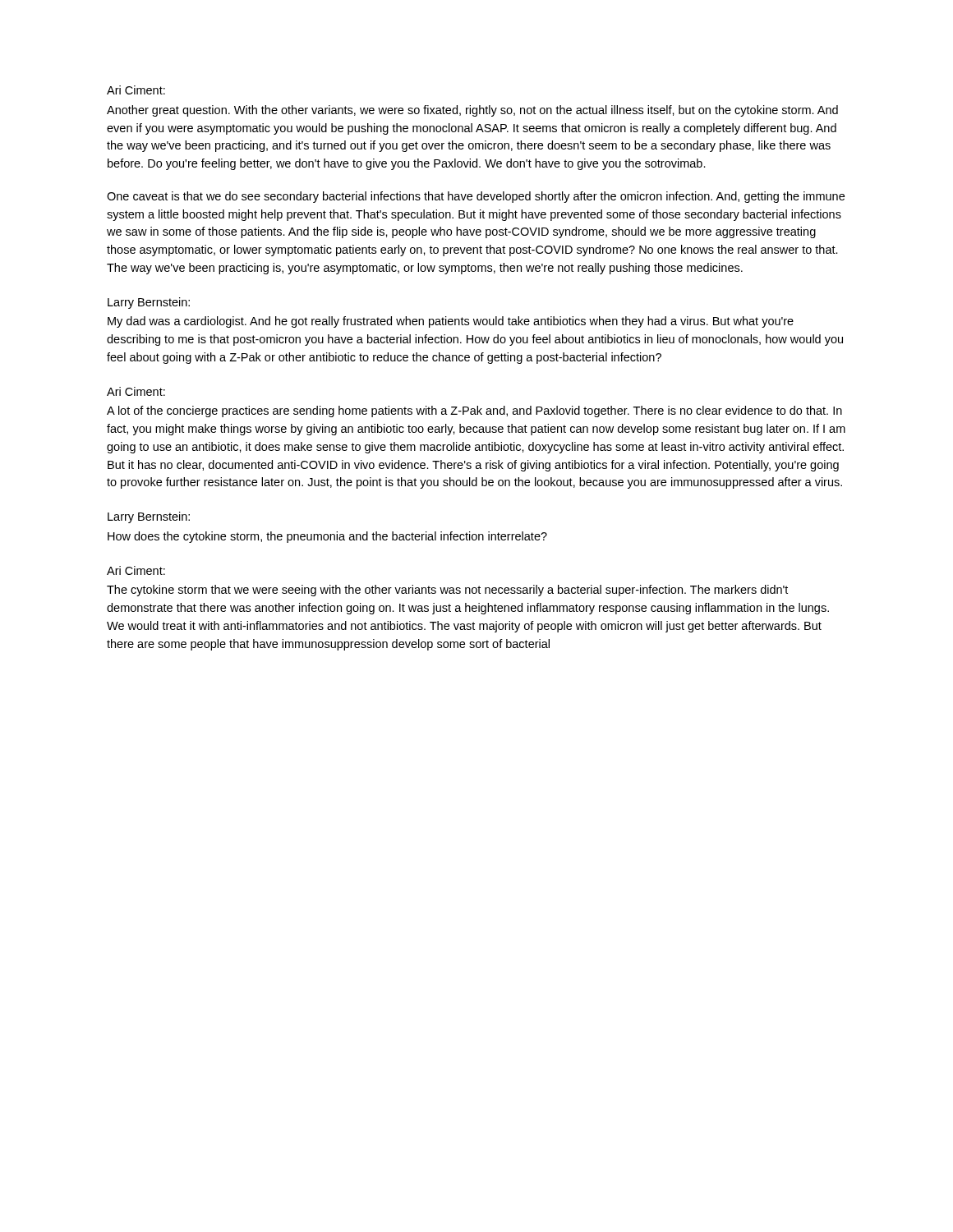Locate the block of text that opens with "Larry Bernstein: My dad was a cardiologist. And"
Image resolution: width=953 pixels, height=1232 pixels.
click(476, 330)
